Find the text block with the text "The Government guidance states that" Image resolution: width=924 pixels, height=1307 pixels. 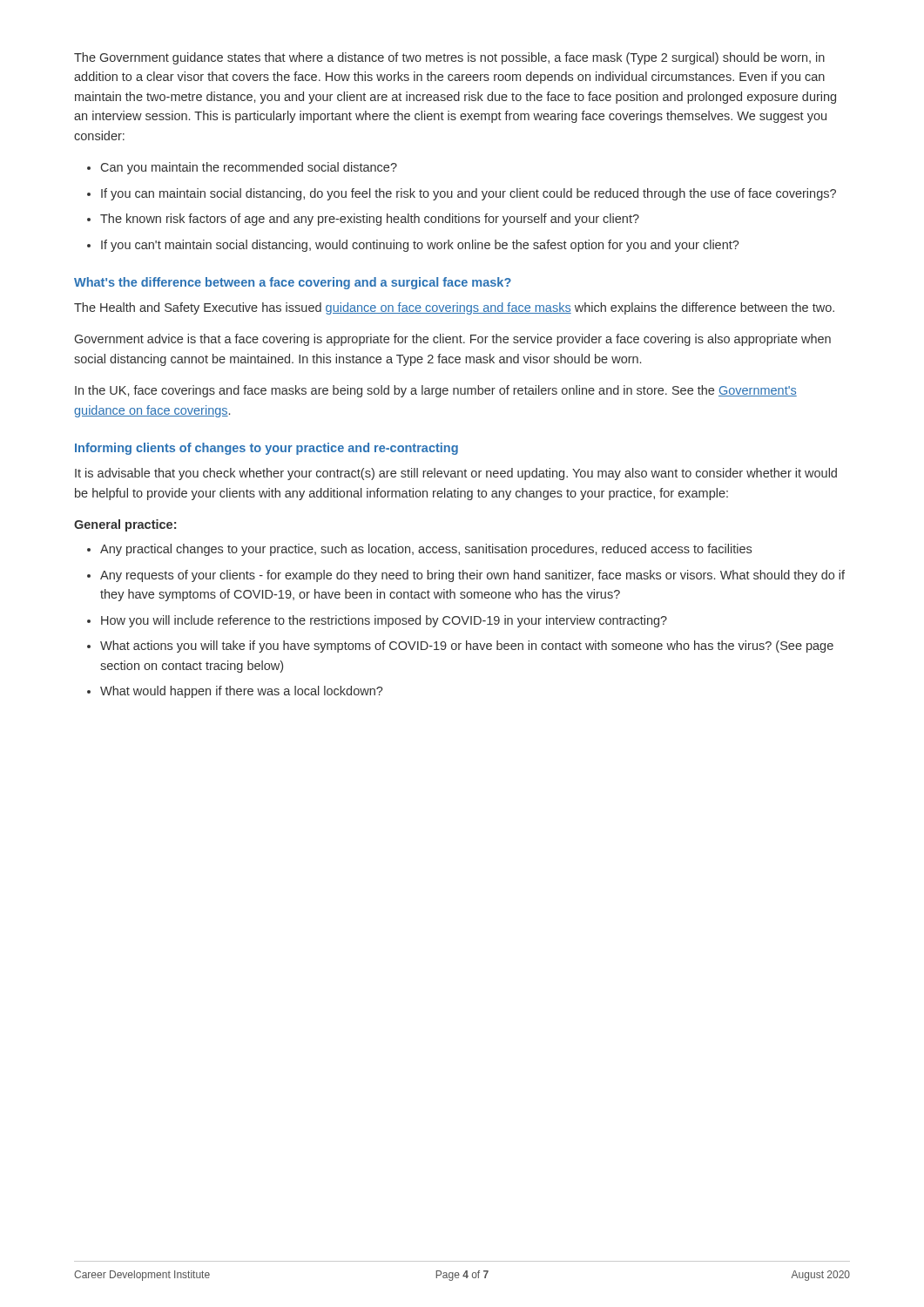click(456, 97)
